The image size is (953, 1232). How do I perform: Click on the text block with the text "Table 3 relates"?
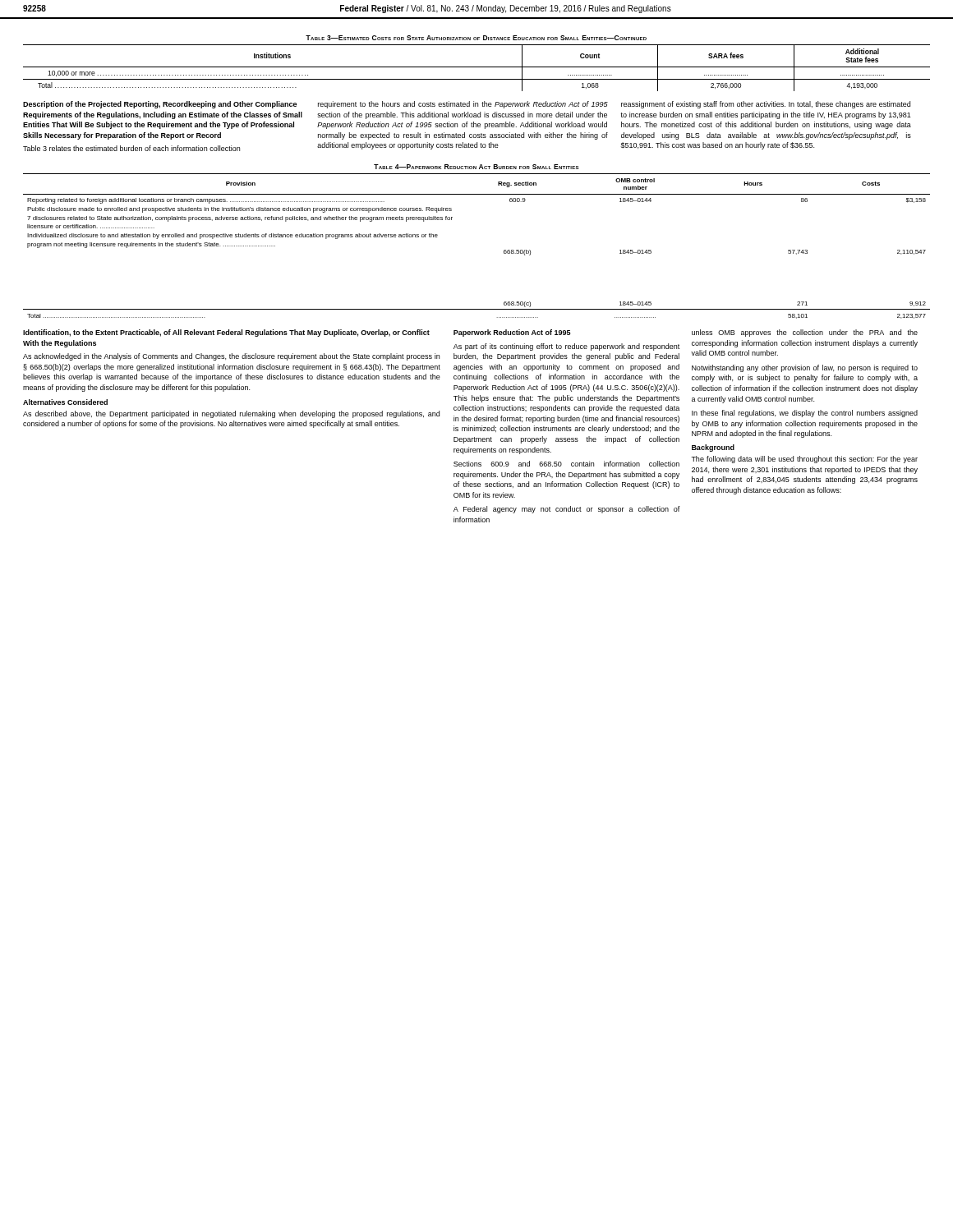point(132,149)
